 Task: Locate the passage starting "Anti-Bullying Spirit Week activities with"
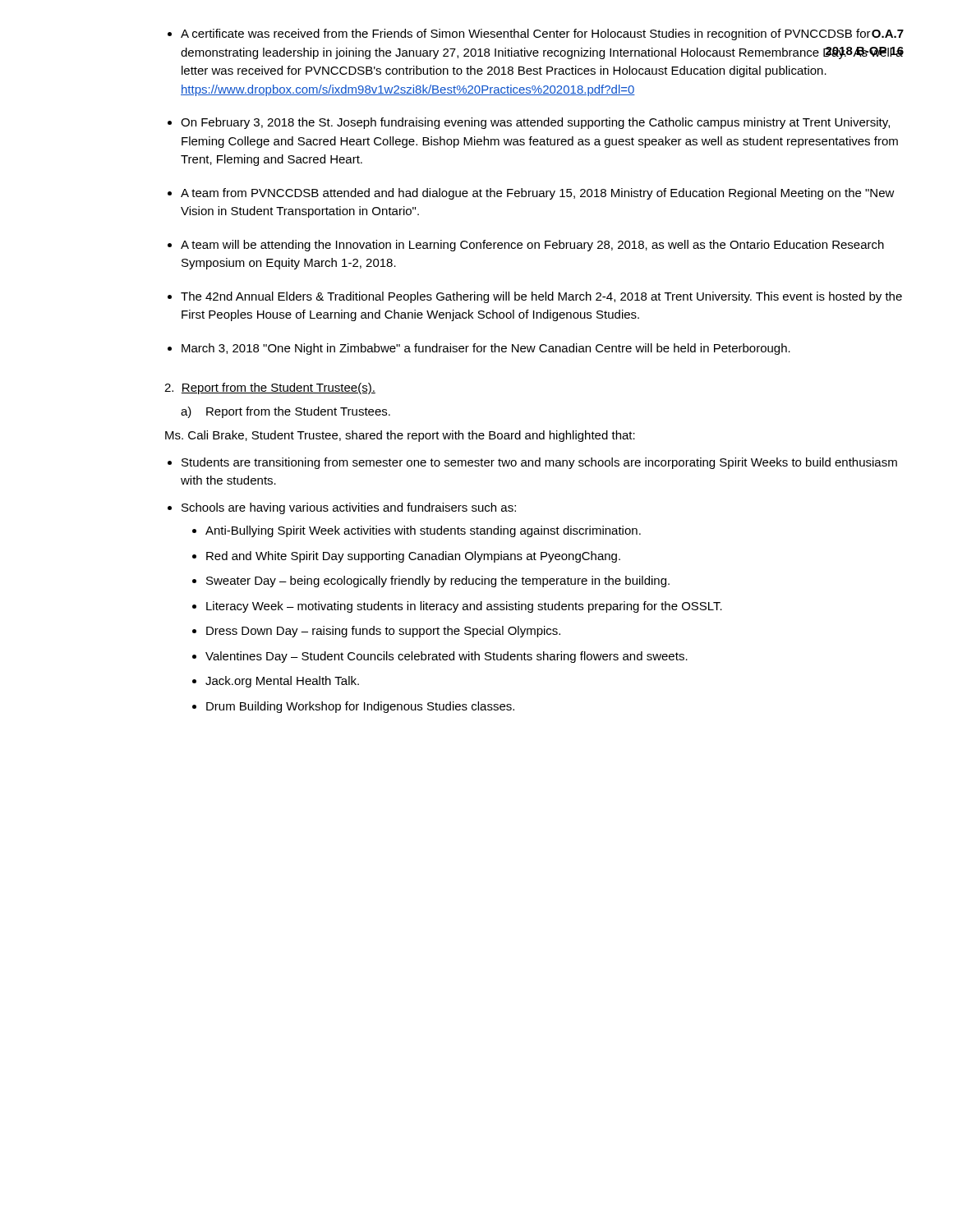coord(423,530)
